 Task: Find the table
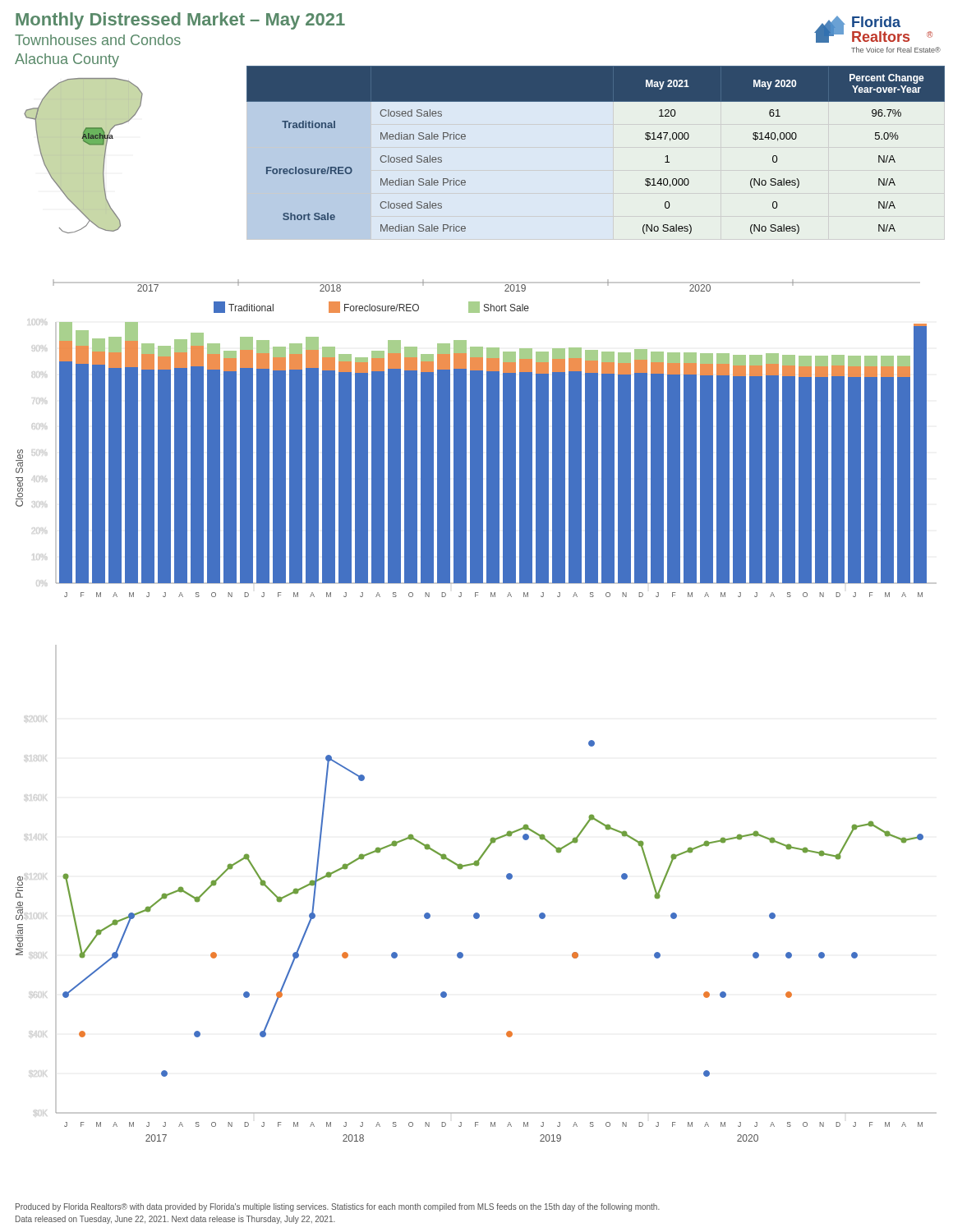596,168
